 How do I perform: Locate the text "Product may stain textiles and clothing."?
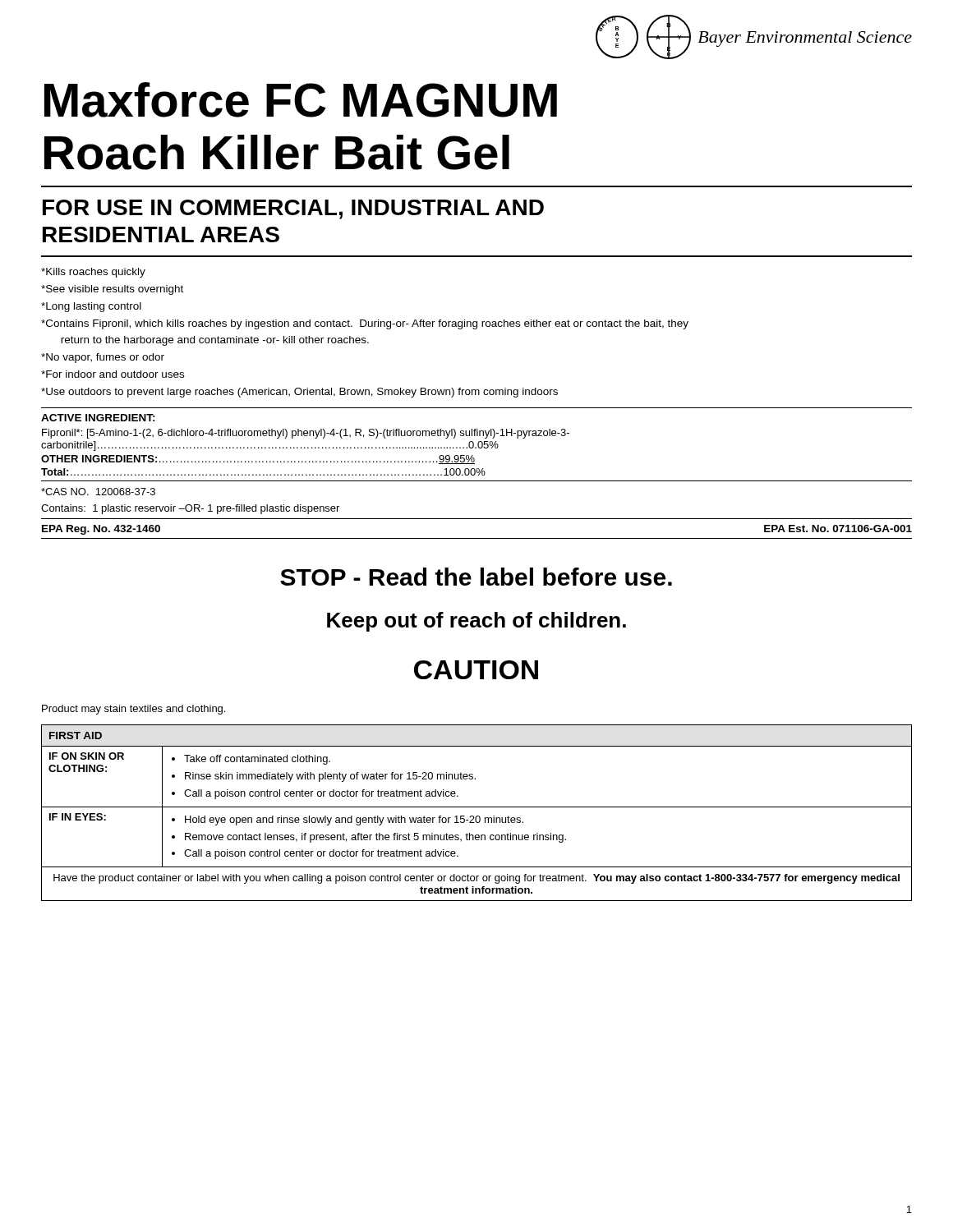tap(134, 709)
